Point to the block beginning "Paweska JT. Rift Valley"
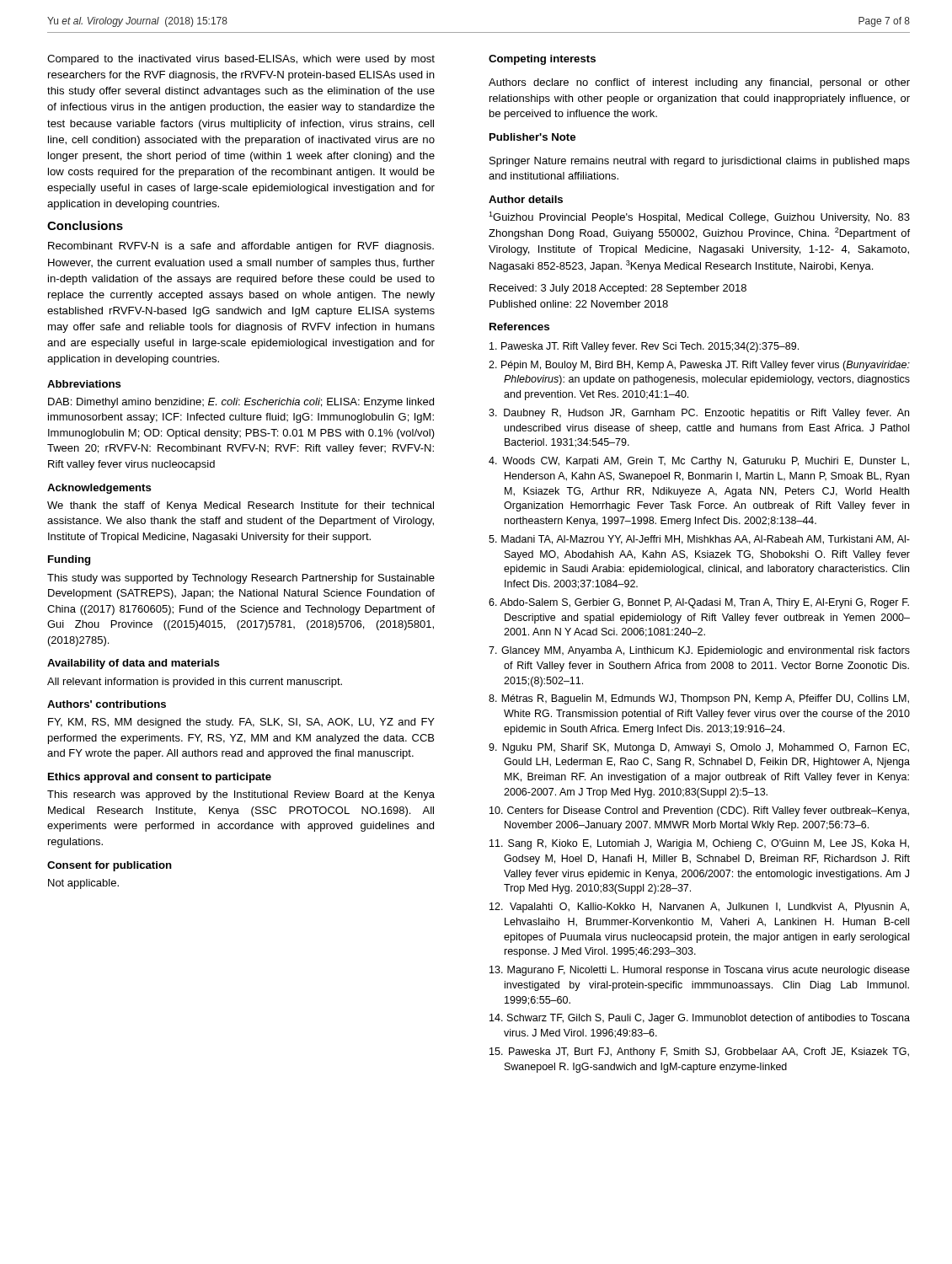 click(x=699, y=347)
